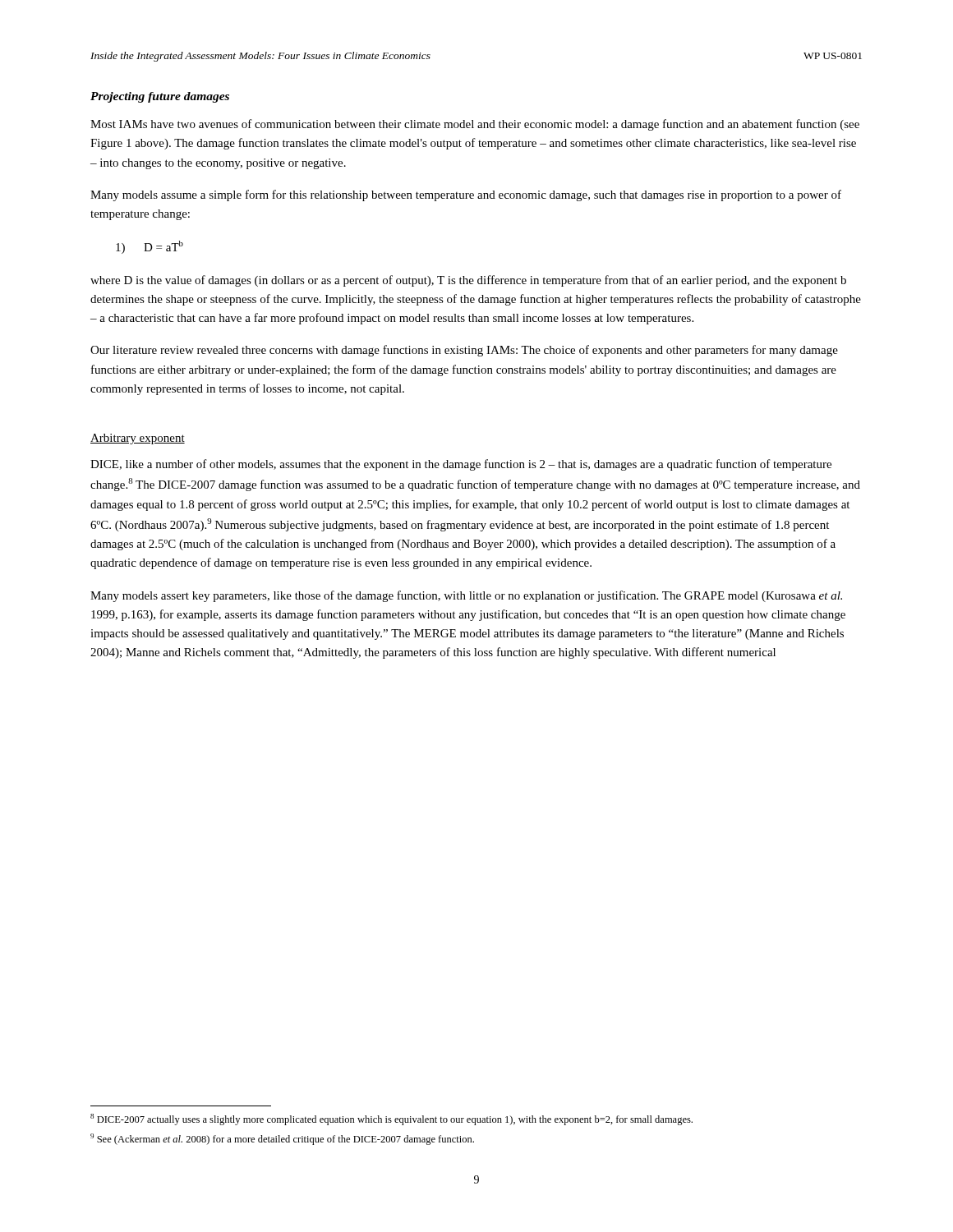Click on the section header that says "Projecting future damages"
The height and width of the screenshot is (1232, 953).
tap(160, 96)
